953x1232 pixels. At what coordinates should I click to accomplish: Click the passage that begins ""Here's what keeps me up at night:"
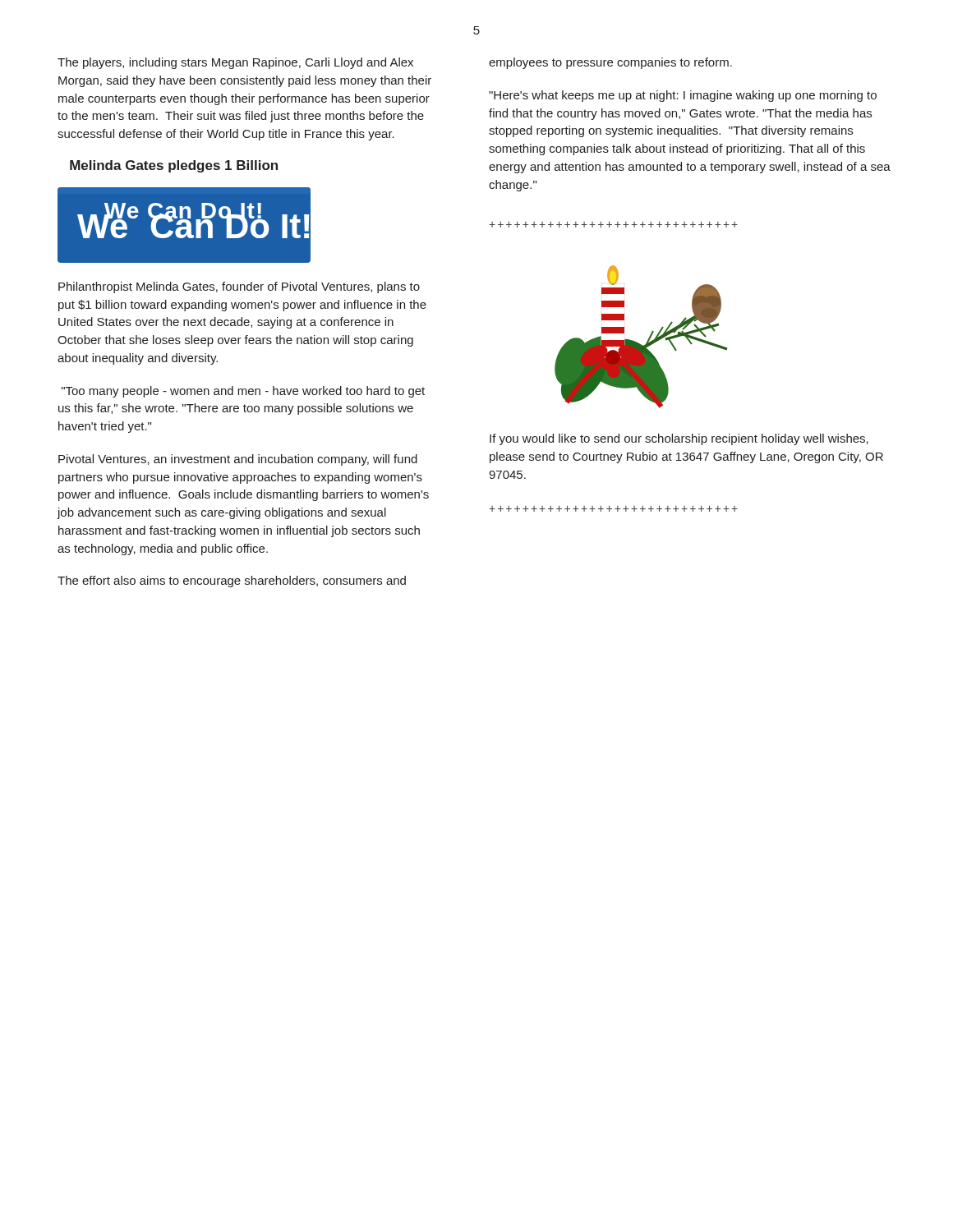tap(690, 139)
